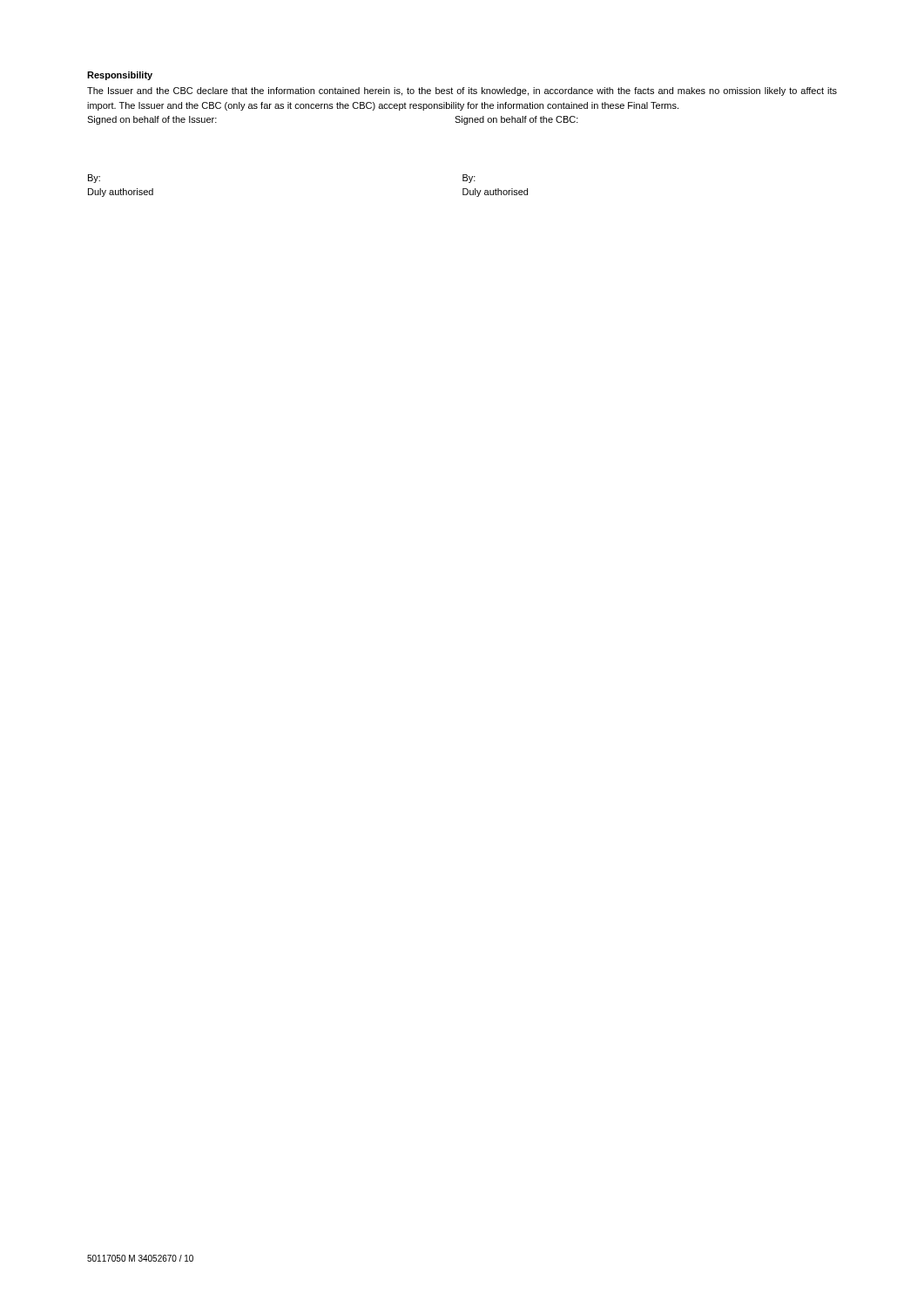Select the section header

pos(120,75)
